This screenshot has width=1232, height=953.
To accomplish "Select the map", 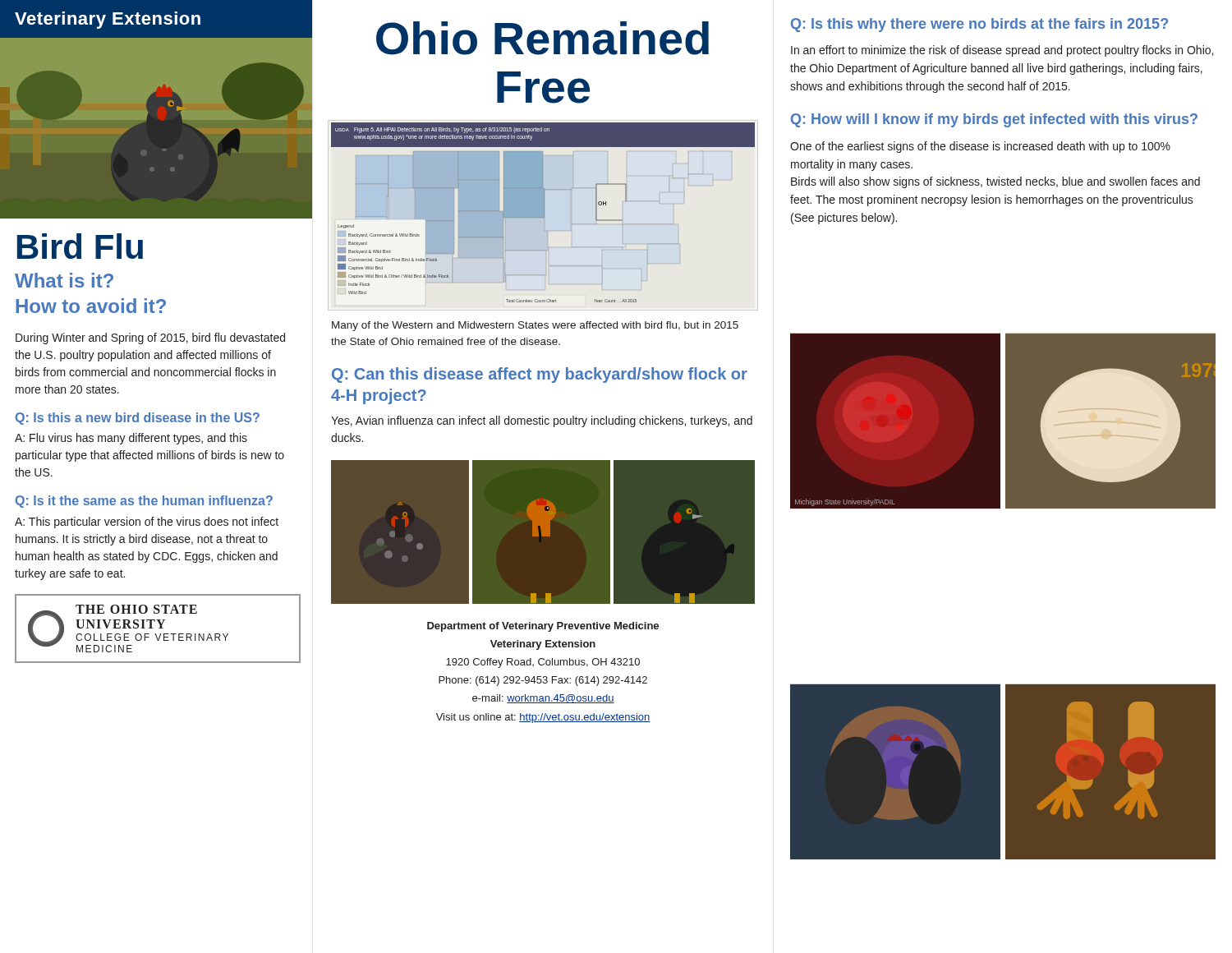I will pyautogui.click(x=543, y=215).
